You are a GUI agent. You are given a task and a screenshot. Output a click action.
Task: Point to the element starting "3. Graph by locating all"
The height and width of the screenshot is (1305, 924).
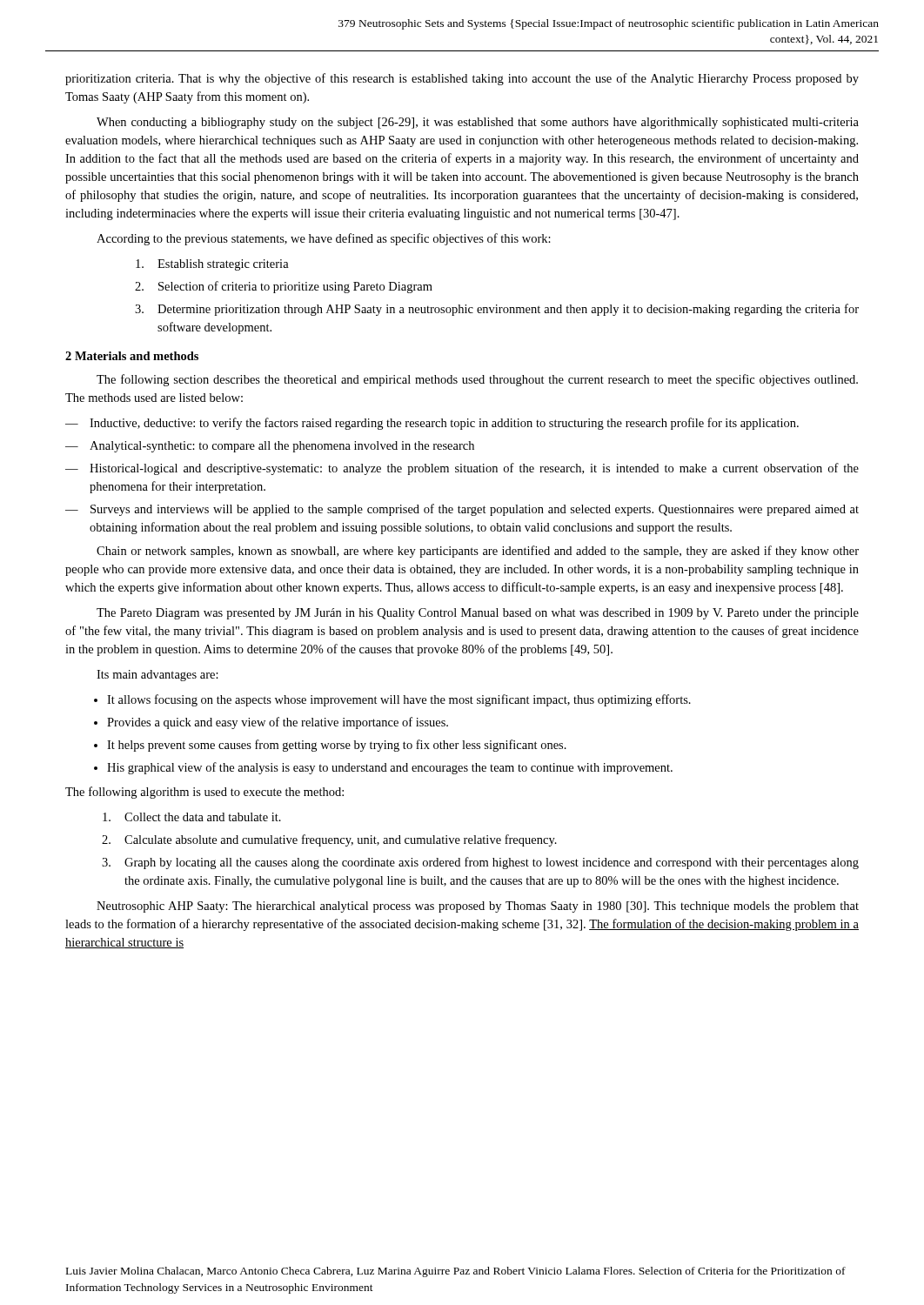click(480, 871)
